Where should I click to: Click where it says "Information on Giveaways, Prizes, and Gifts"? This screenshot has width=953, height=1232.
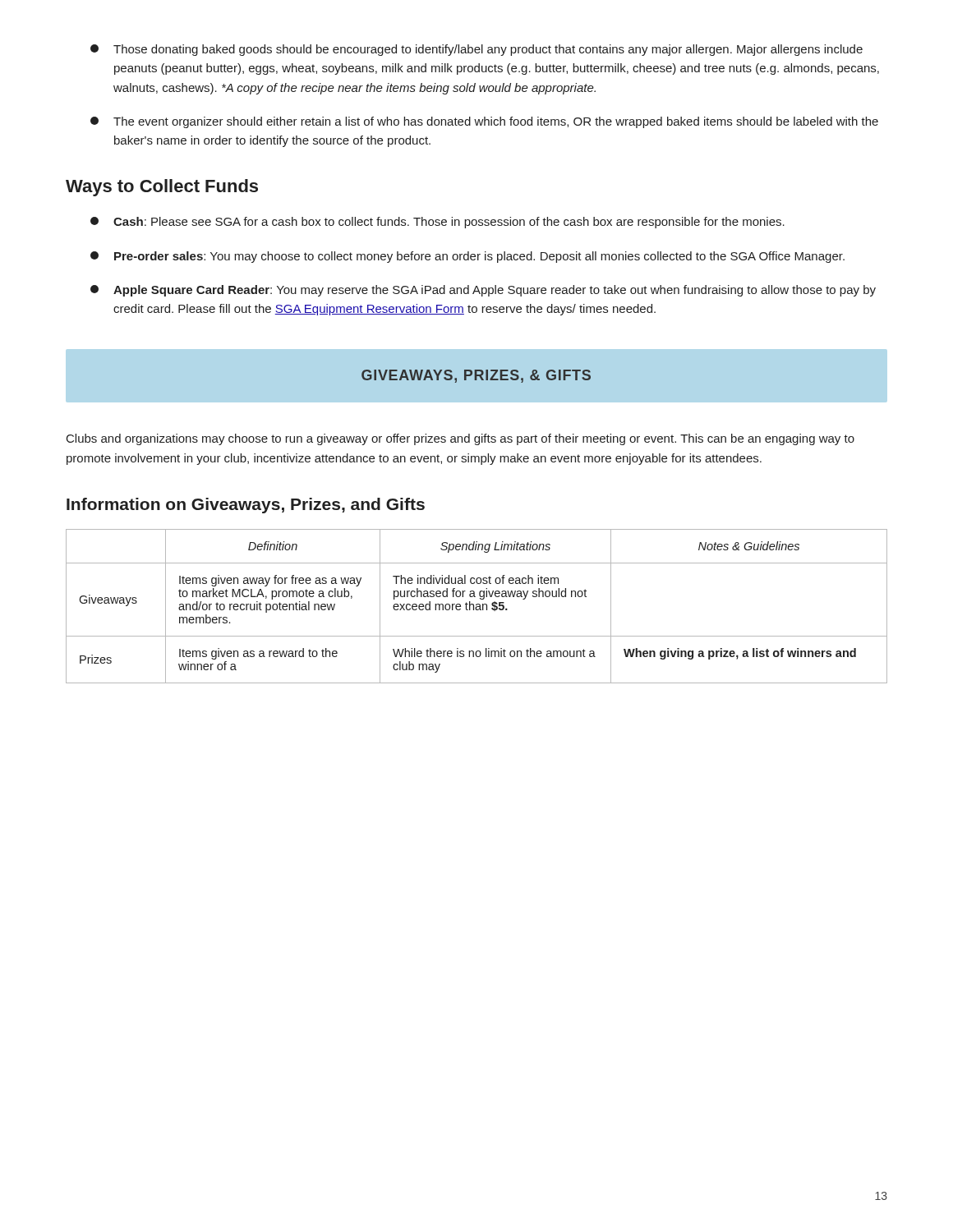click(245, 504)
